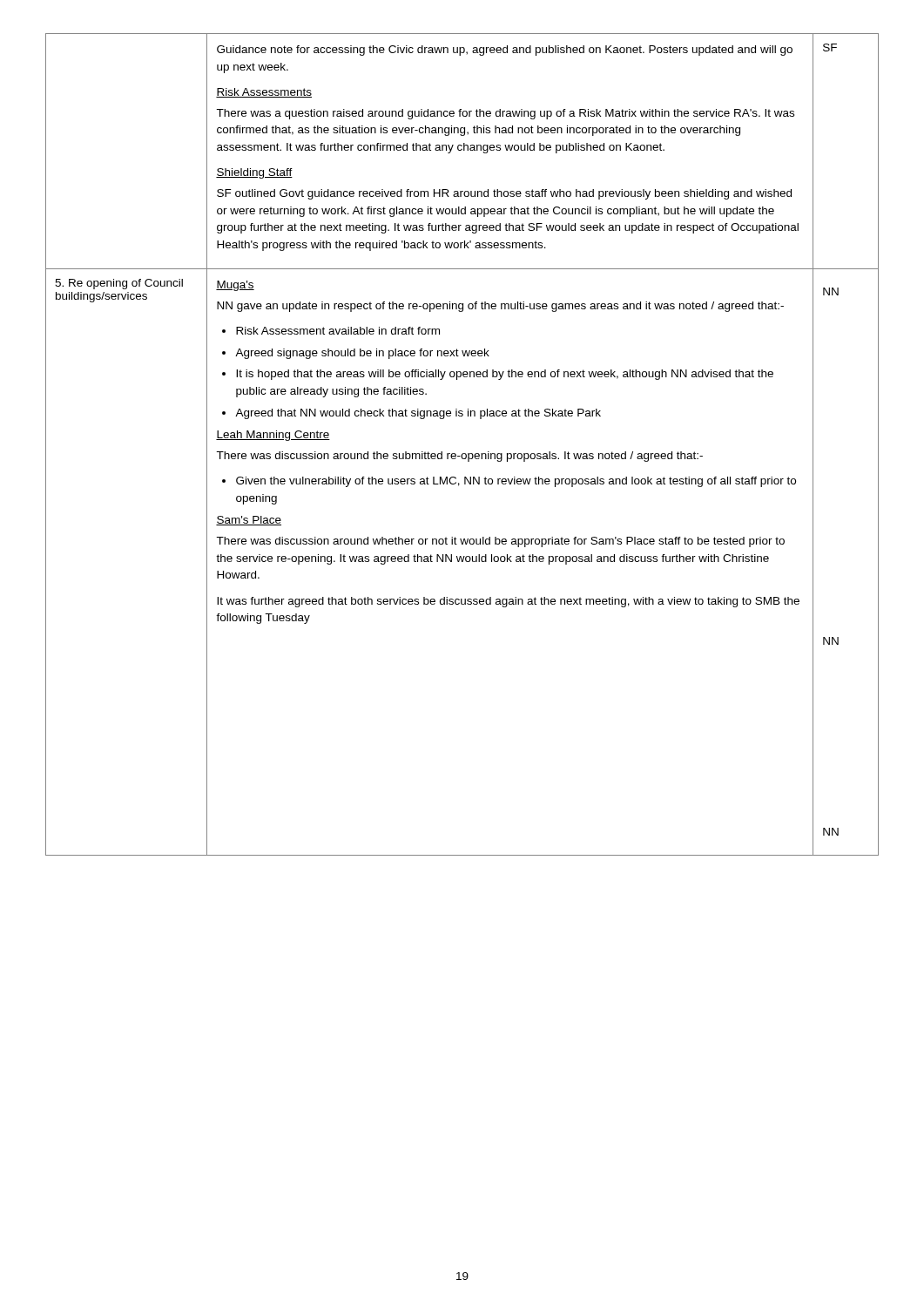The image size is (924, 1307).
Task: Find the list item with the text "It is hoped that the"
Action: click(505, 382)
